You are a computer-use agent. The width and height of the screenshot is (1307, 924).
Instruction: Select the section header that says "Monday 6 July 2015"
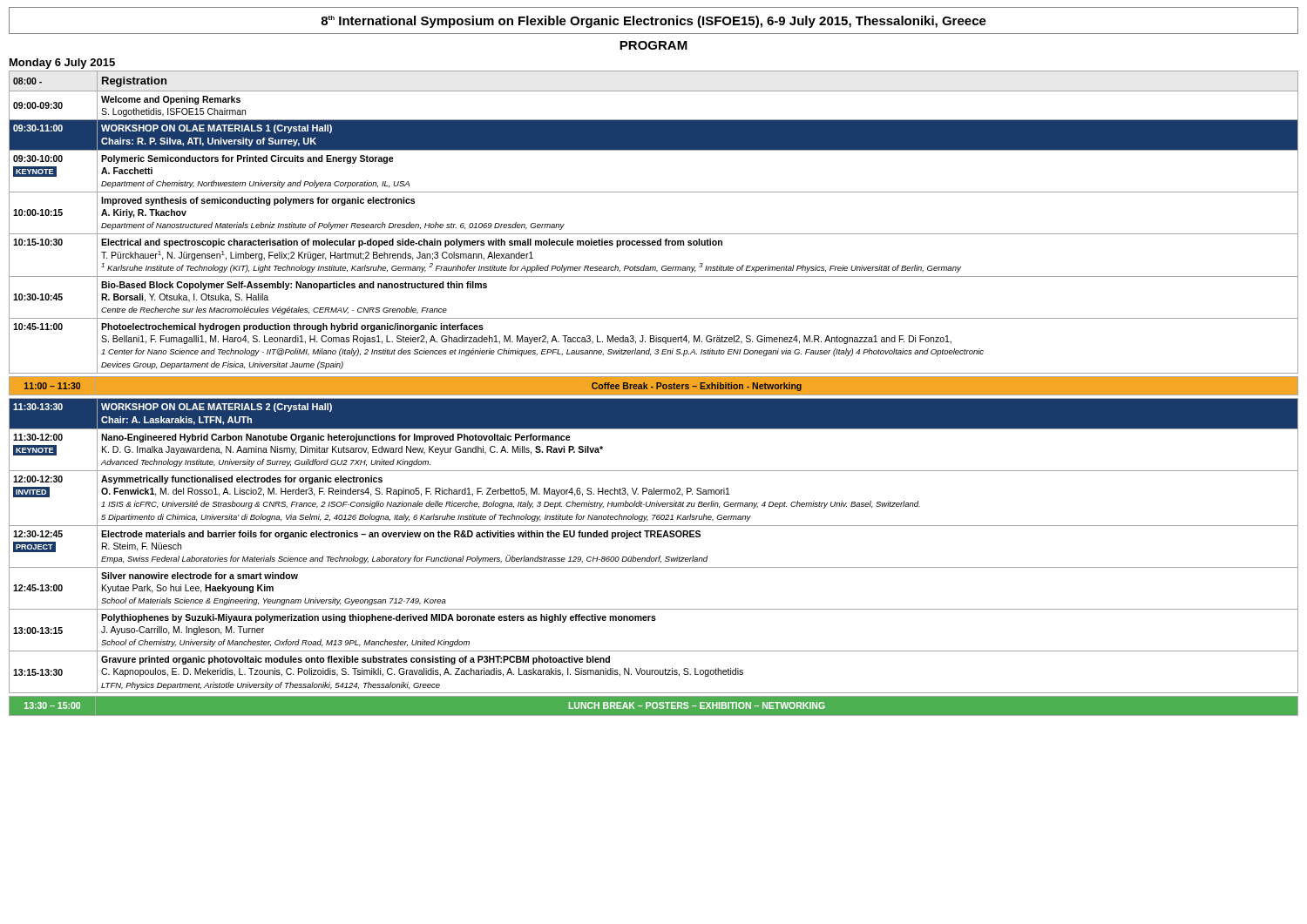click(62, 62)
